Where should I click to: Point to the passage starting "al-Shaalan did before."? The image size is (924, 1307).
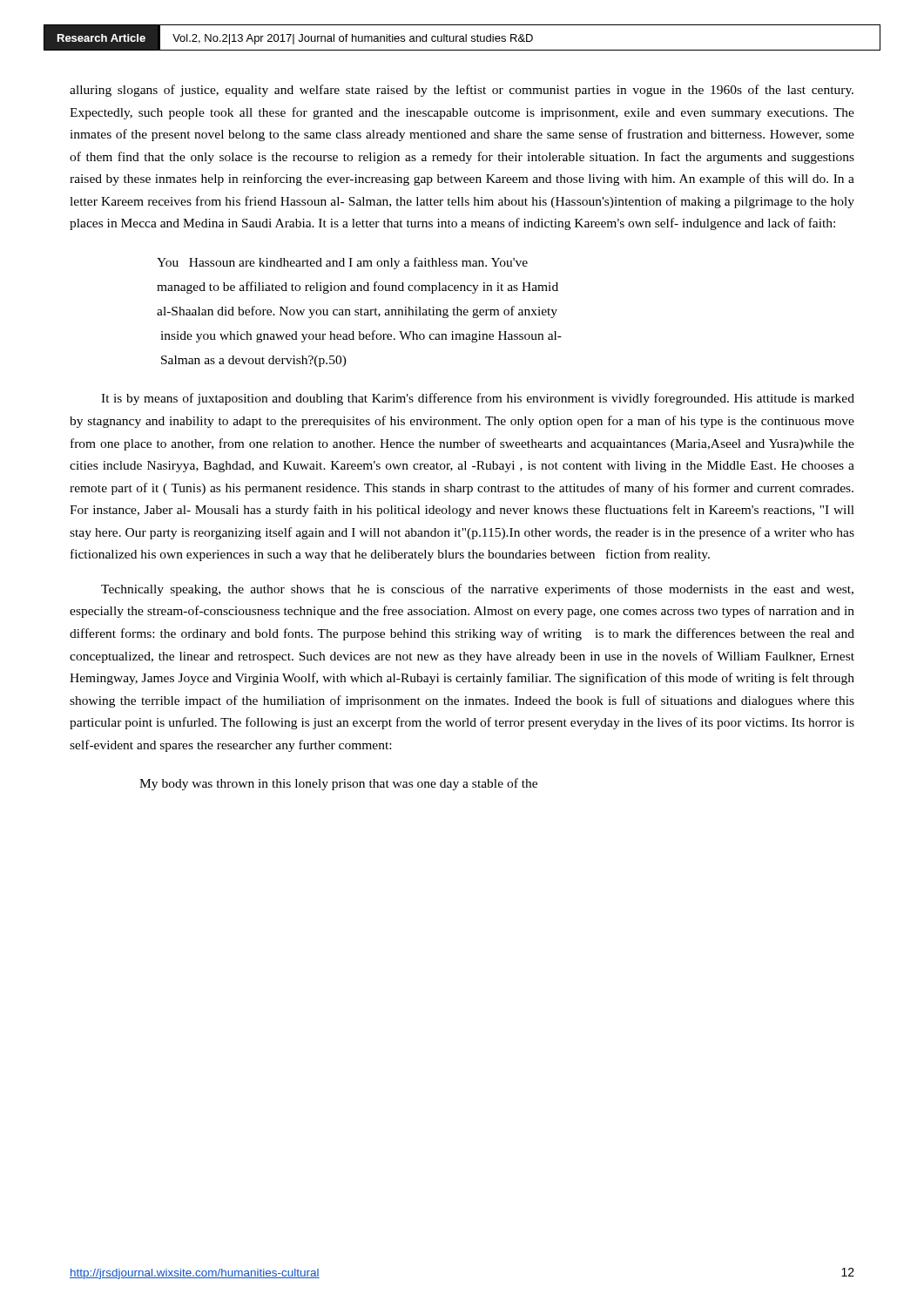click(x=506, y=311)
